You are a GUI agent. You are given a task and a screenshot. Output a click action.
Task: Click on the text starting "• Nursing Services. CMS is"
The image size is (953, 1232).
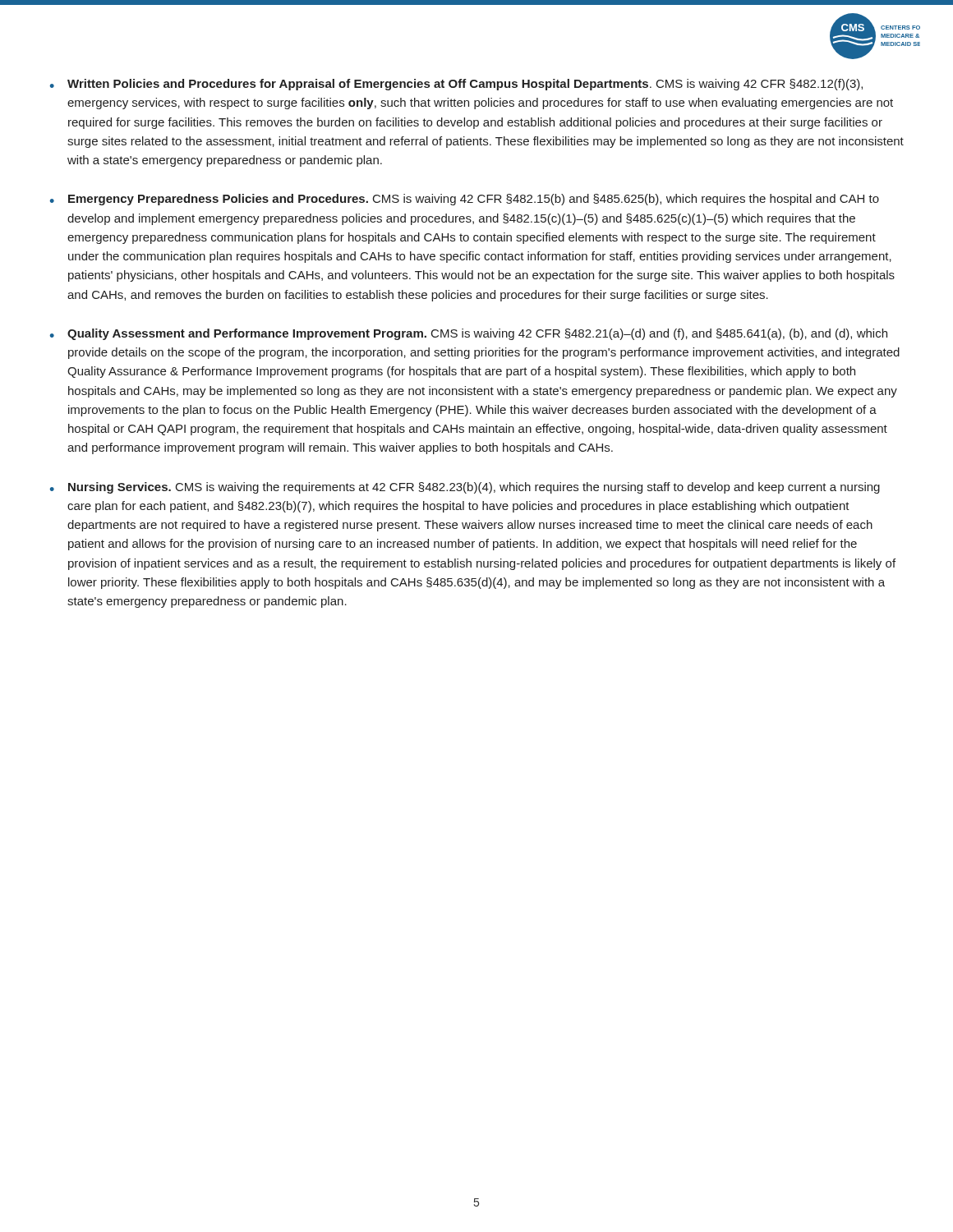pyautogui.click(x=476, y=544)
